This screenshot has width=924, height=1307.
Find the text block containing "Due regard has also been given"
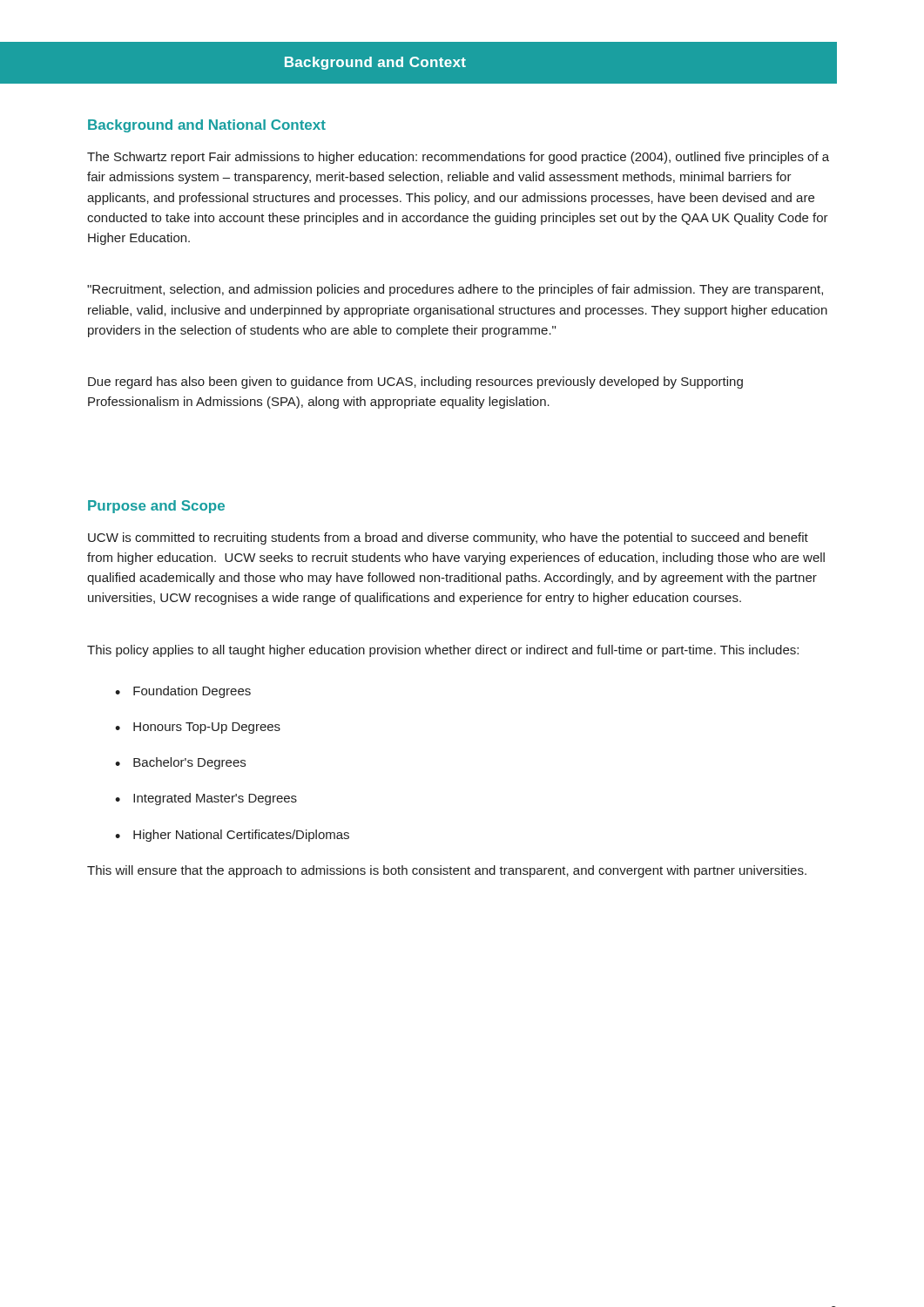[x=415, y=391]
